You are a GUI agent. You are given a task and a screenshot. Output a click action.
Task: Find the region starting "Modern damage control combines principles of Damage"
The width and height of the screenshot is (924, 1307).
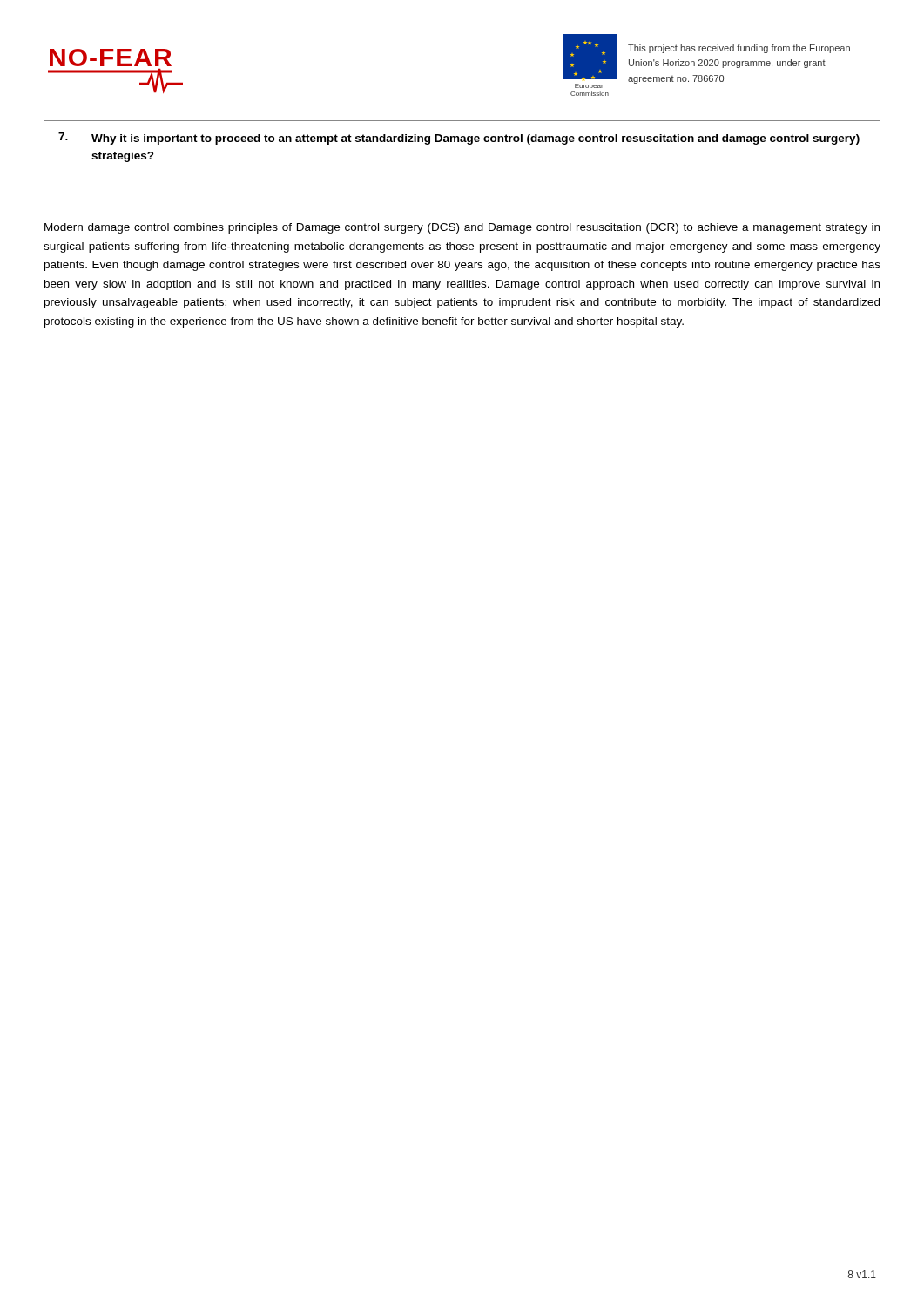tap(462, 274)
